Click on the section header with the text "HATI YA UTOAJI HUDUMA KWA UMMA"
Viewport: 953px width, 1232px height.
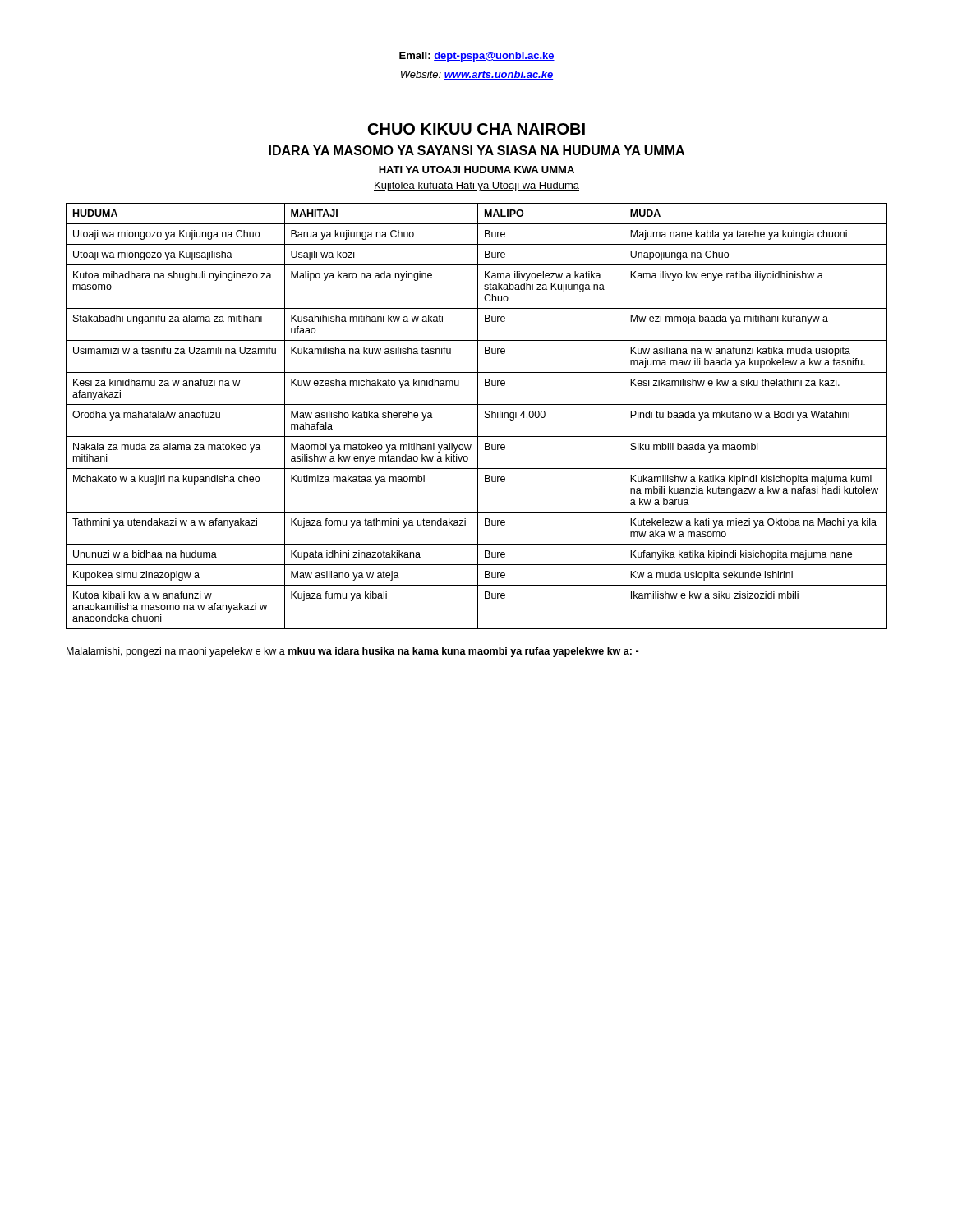[x=476, y=170]
